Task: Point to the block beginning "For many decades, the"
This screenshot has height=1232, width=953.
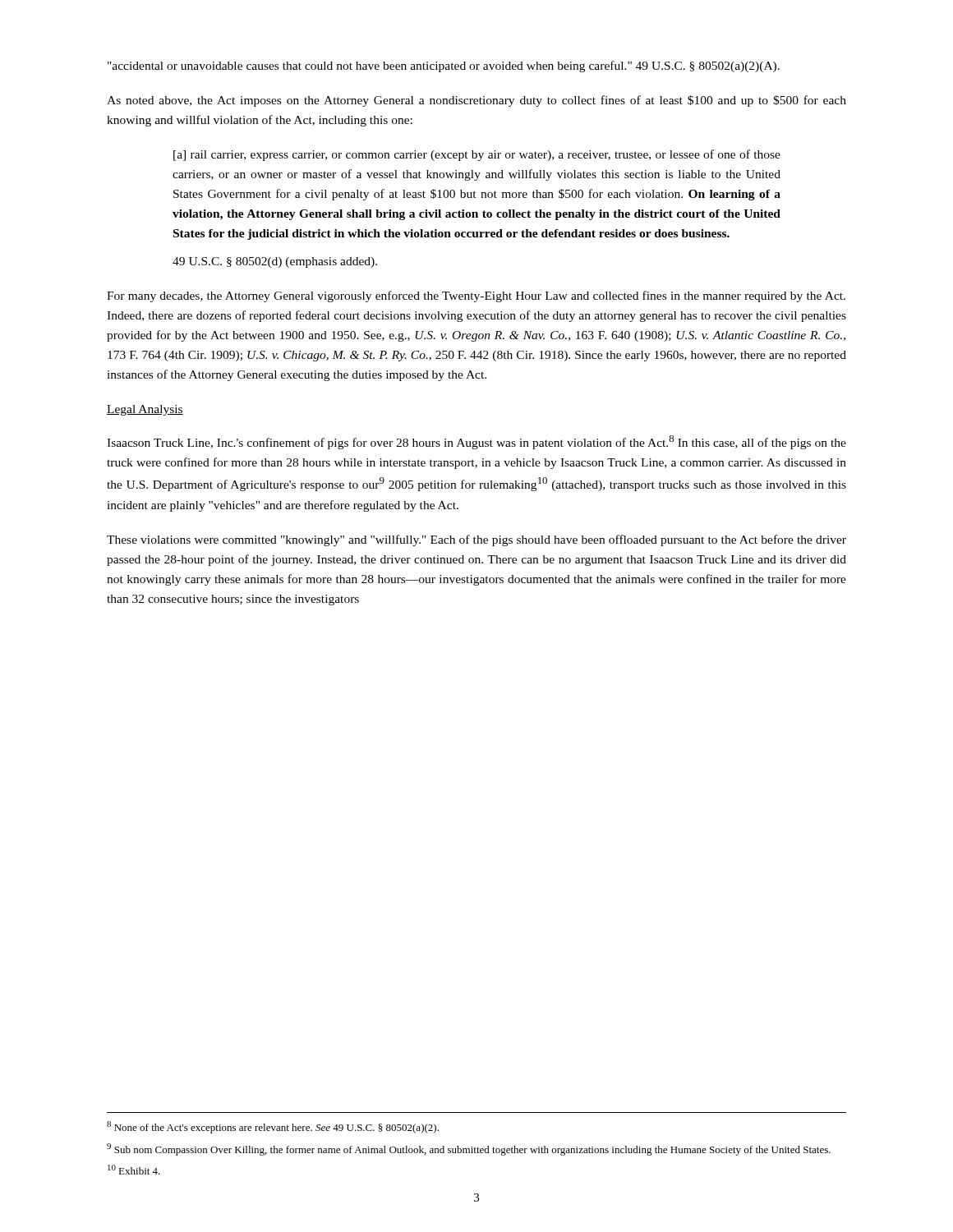Action: (476, 335)
